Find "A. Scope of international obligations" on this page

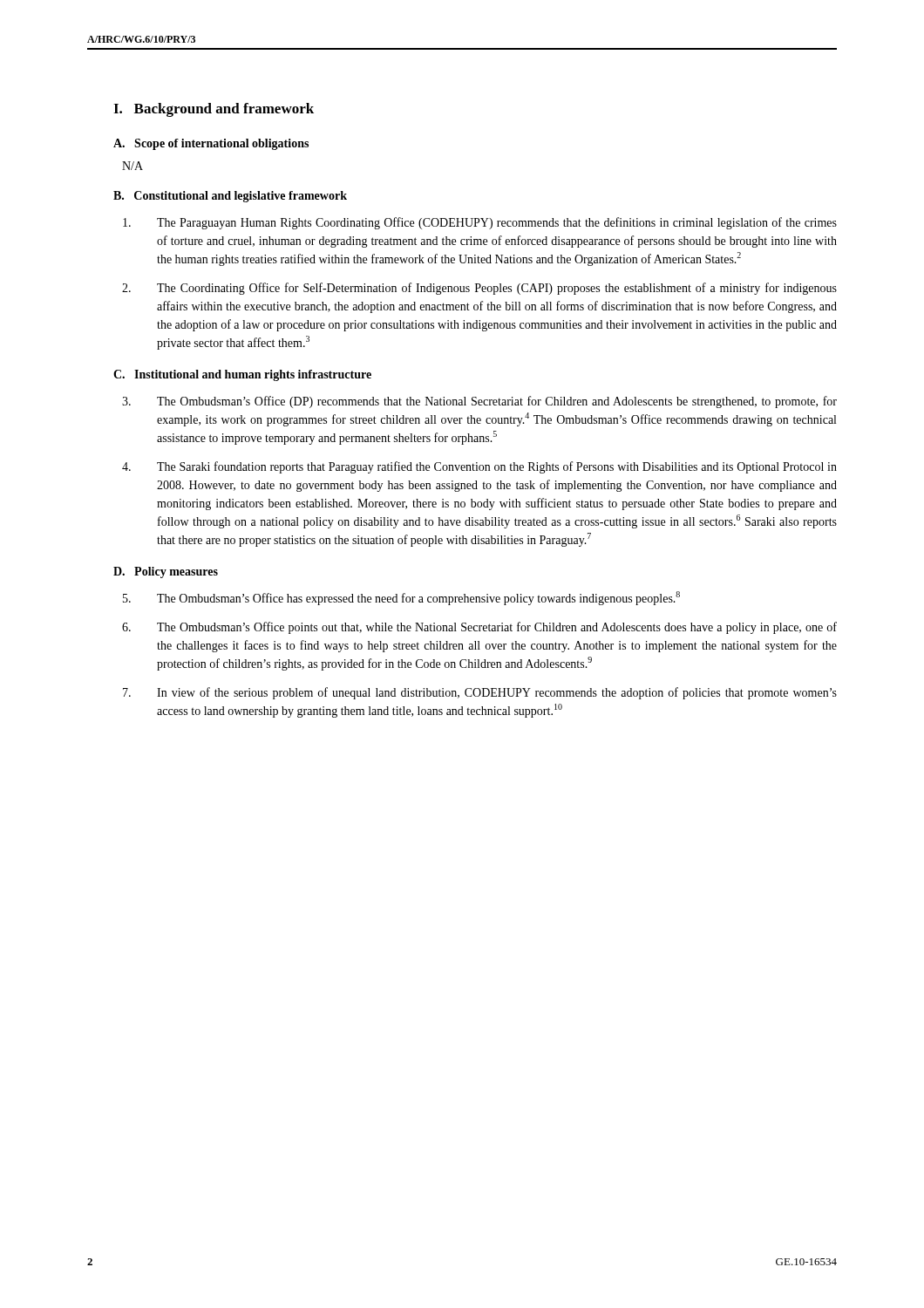pyautogui.click(x=211, y=143)
